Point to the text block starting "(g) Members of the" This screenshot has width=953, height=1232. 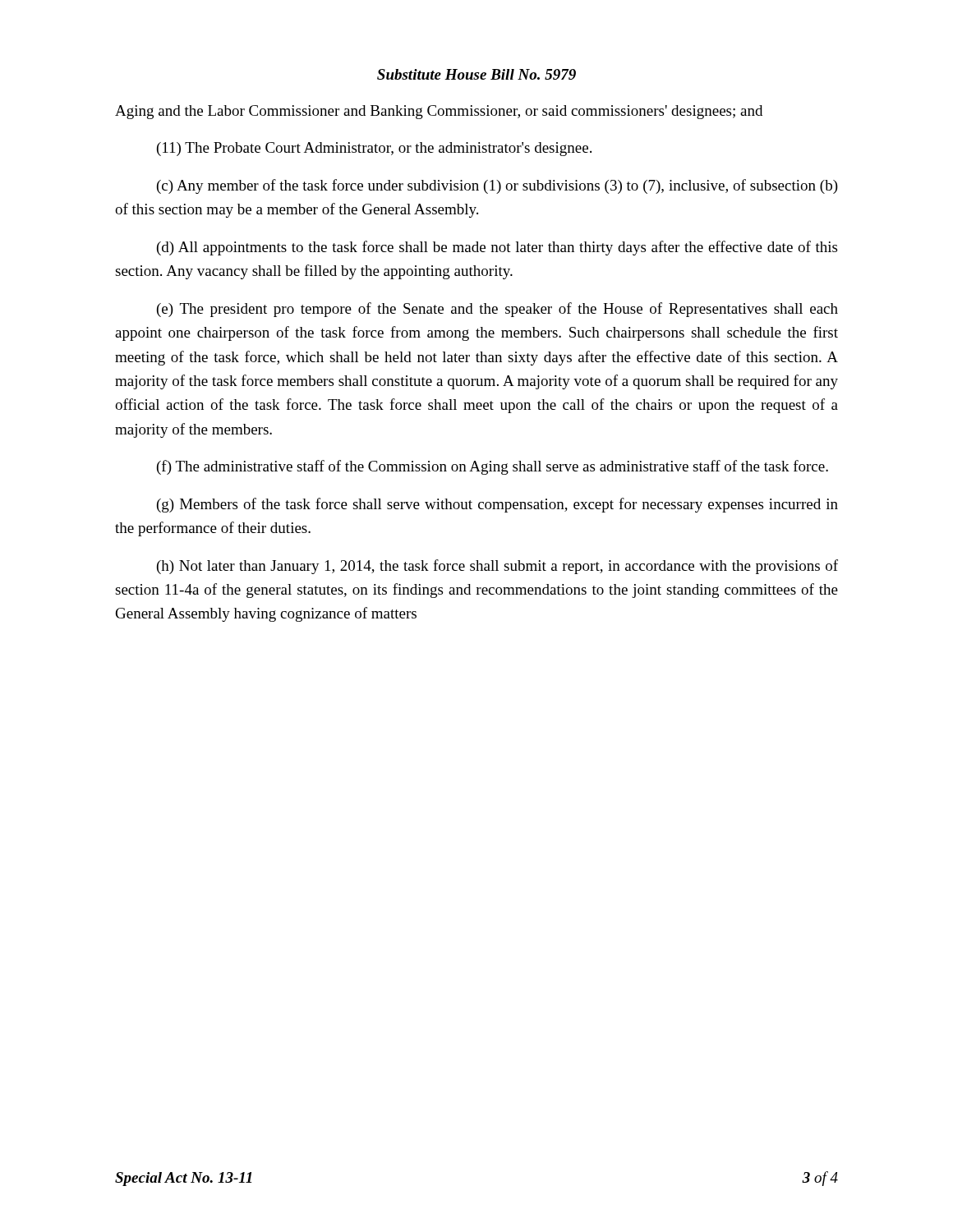point(476,516)
